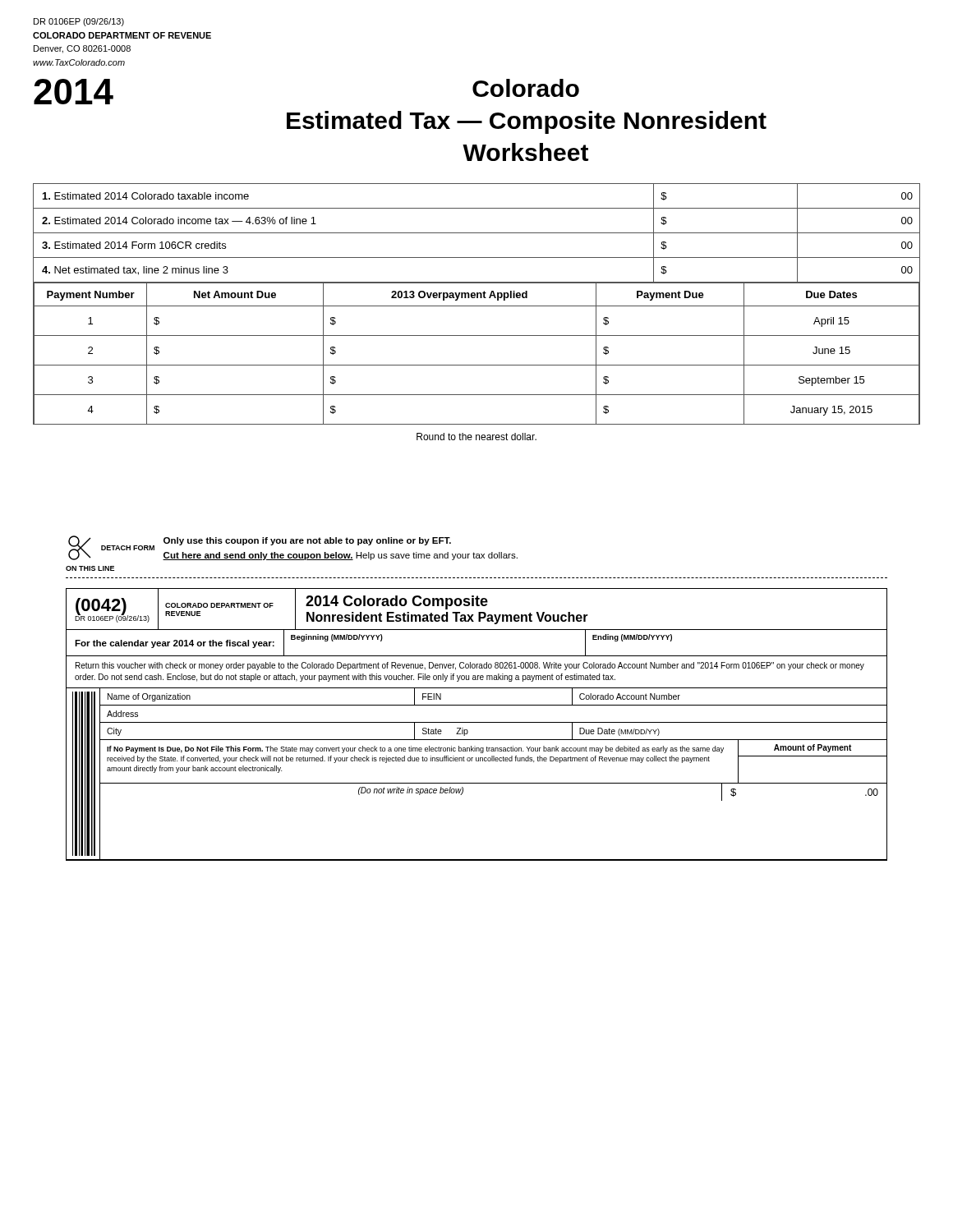This screenshot has height=1232, width=953.
Task: Navigate to the region starting "DETACH FORMON THIS"
Action: [292, 554]
